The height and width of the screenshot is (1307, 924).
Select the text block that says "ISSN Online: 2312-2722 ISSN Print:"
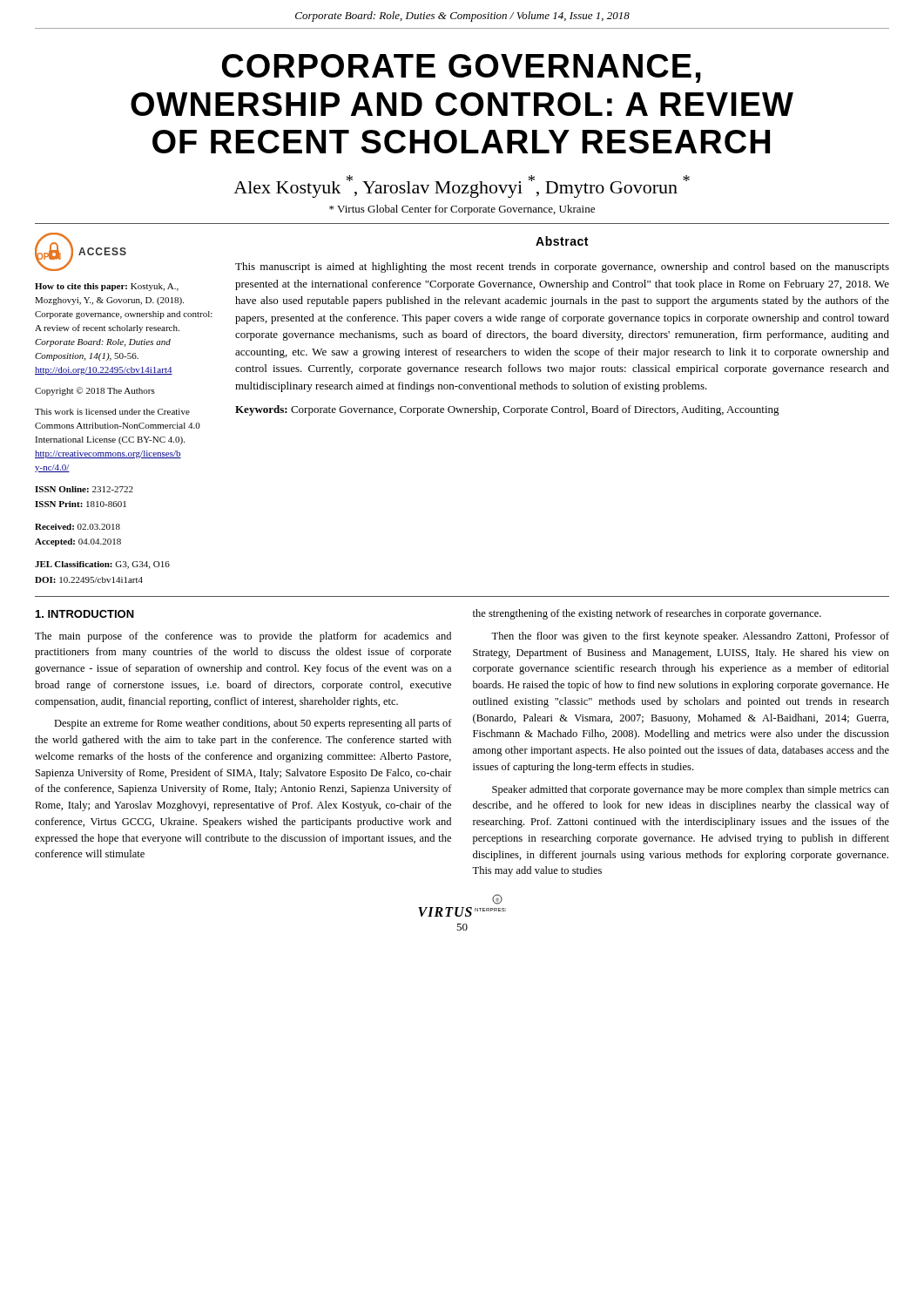click(84, 496)
